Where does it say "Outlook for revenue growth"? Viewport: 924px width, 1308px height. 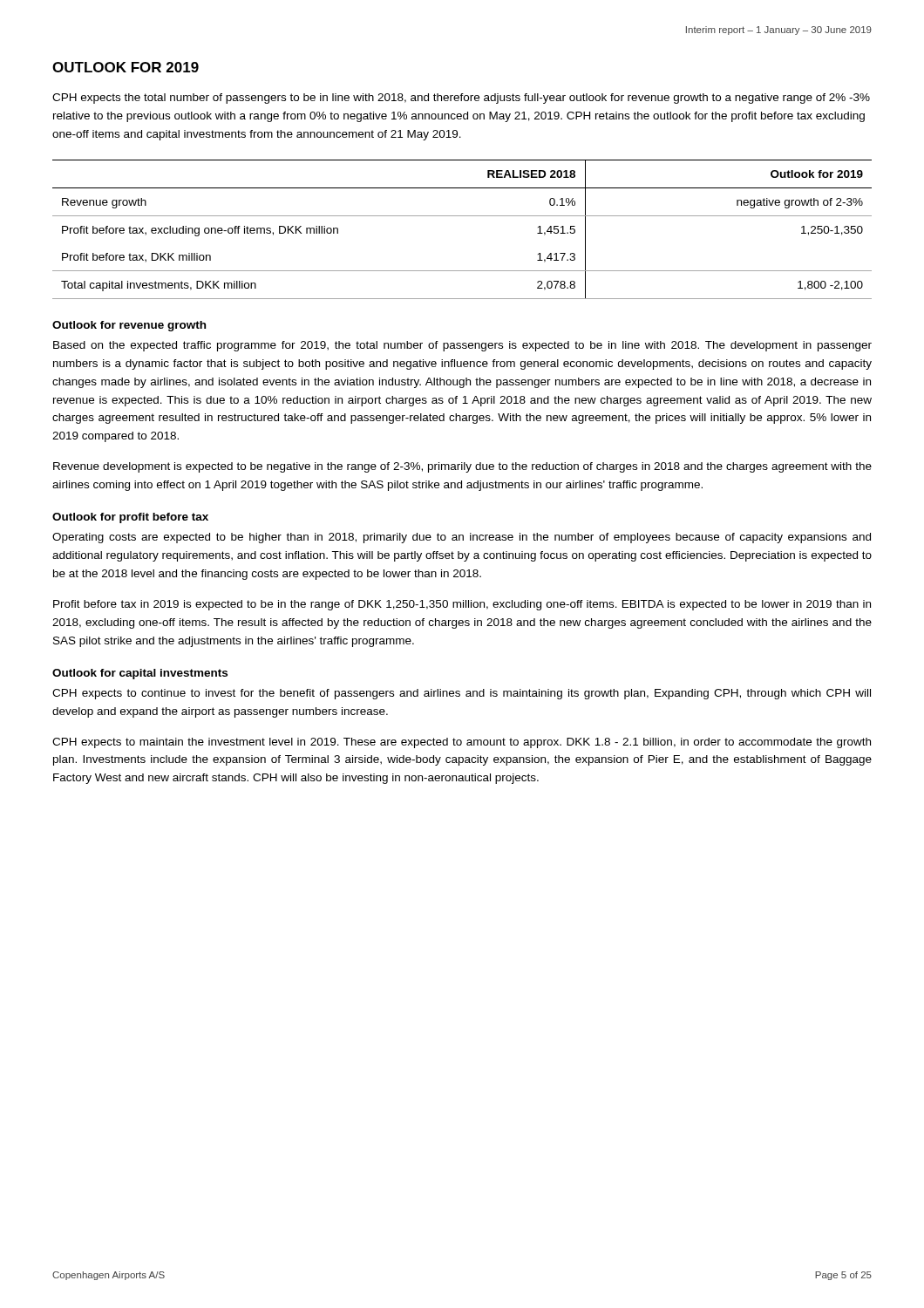pos(129,325)
